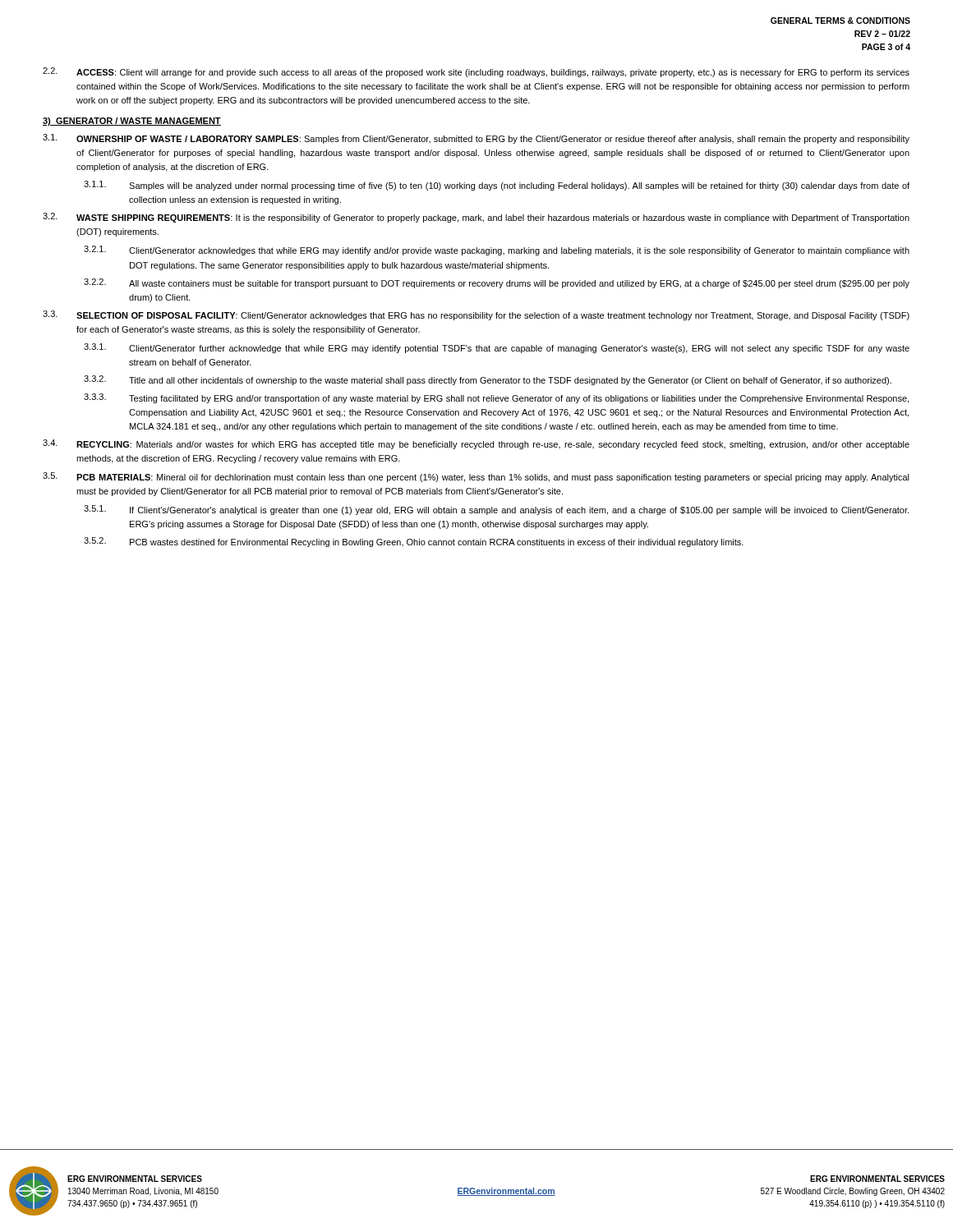
Task: Find the list item containing "3.4. RECYCLING: Materials and/or wastes"
Action: click(x=476, y=452)
